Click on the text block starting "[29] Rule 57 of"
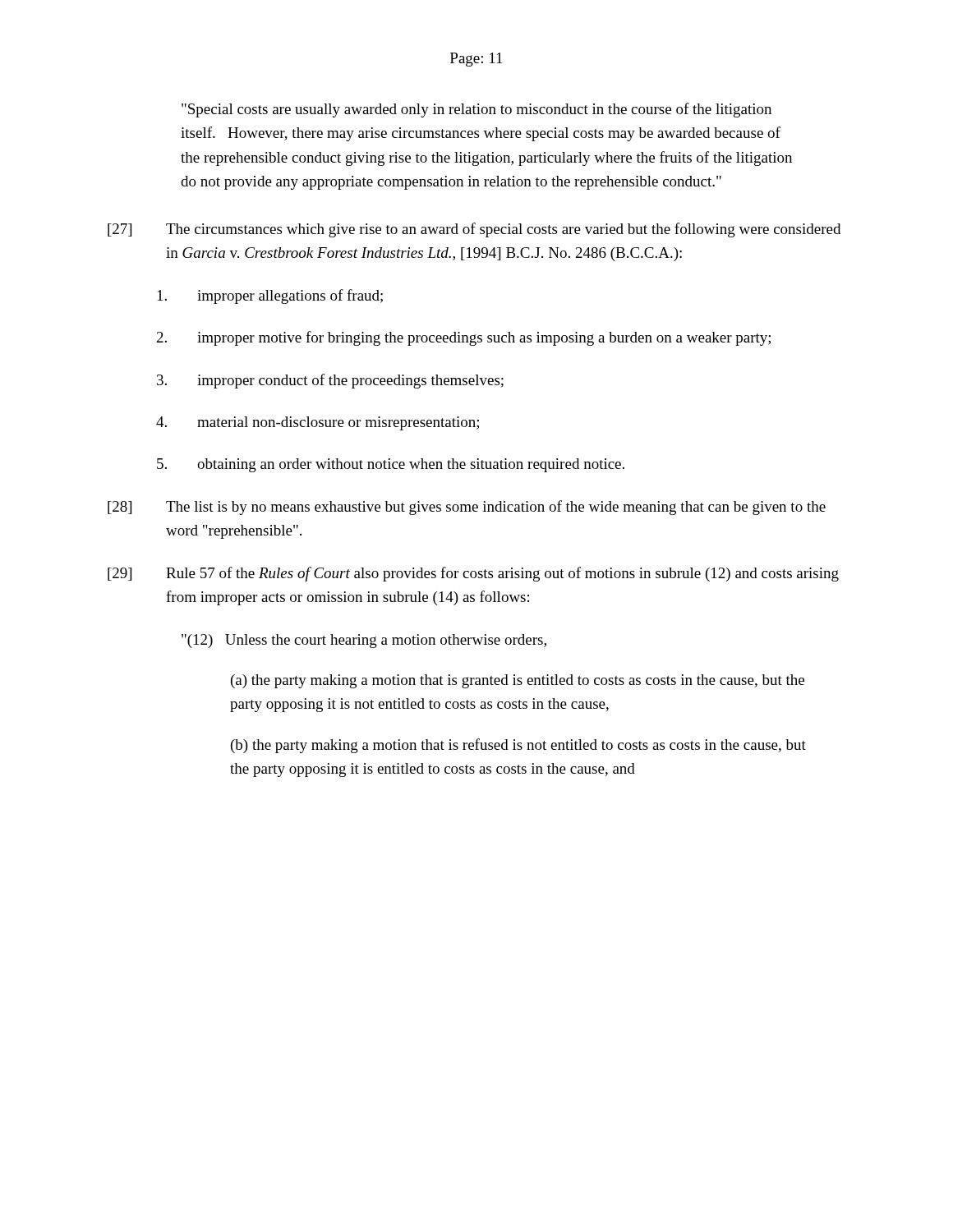 pos(476,585)
